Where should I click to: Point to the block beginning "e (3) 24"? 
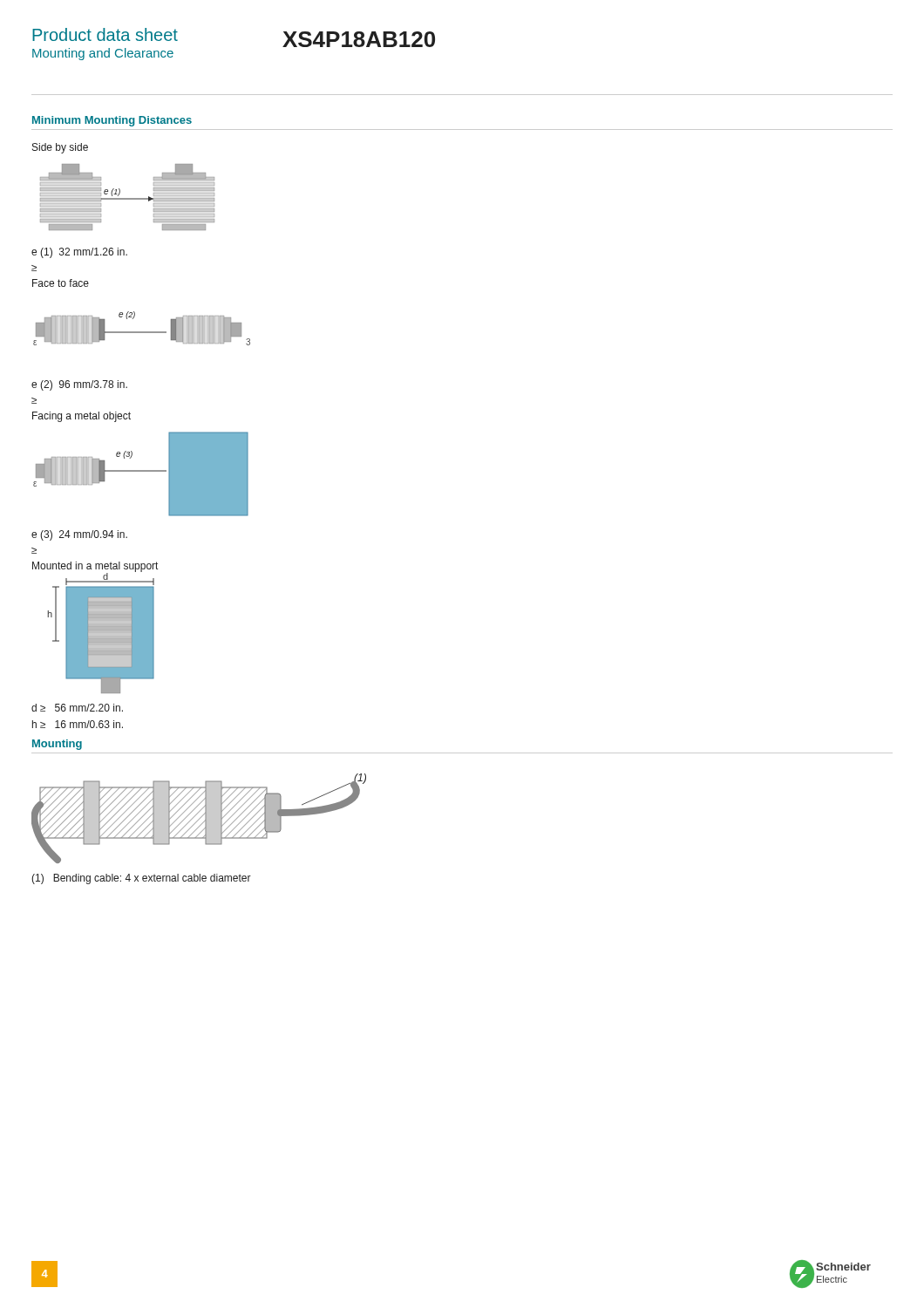point(80,542)
